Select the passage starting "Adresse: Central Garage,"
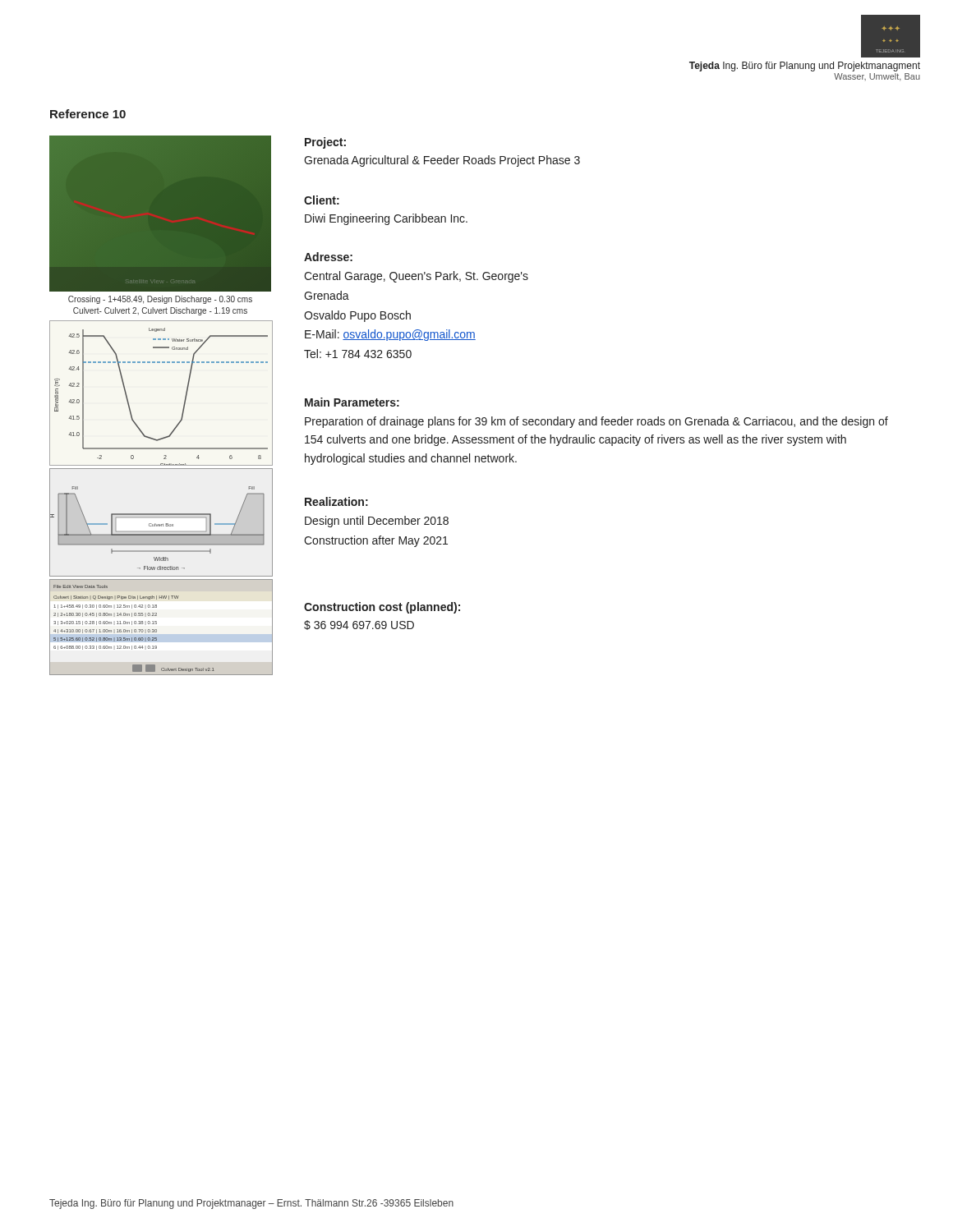The width and height of the screenshot is (953, 1232). click(328, 257)
